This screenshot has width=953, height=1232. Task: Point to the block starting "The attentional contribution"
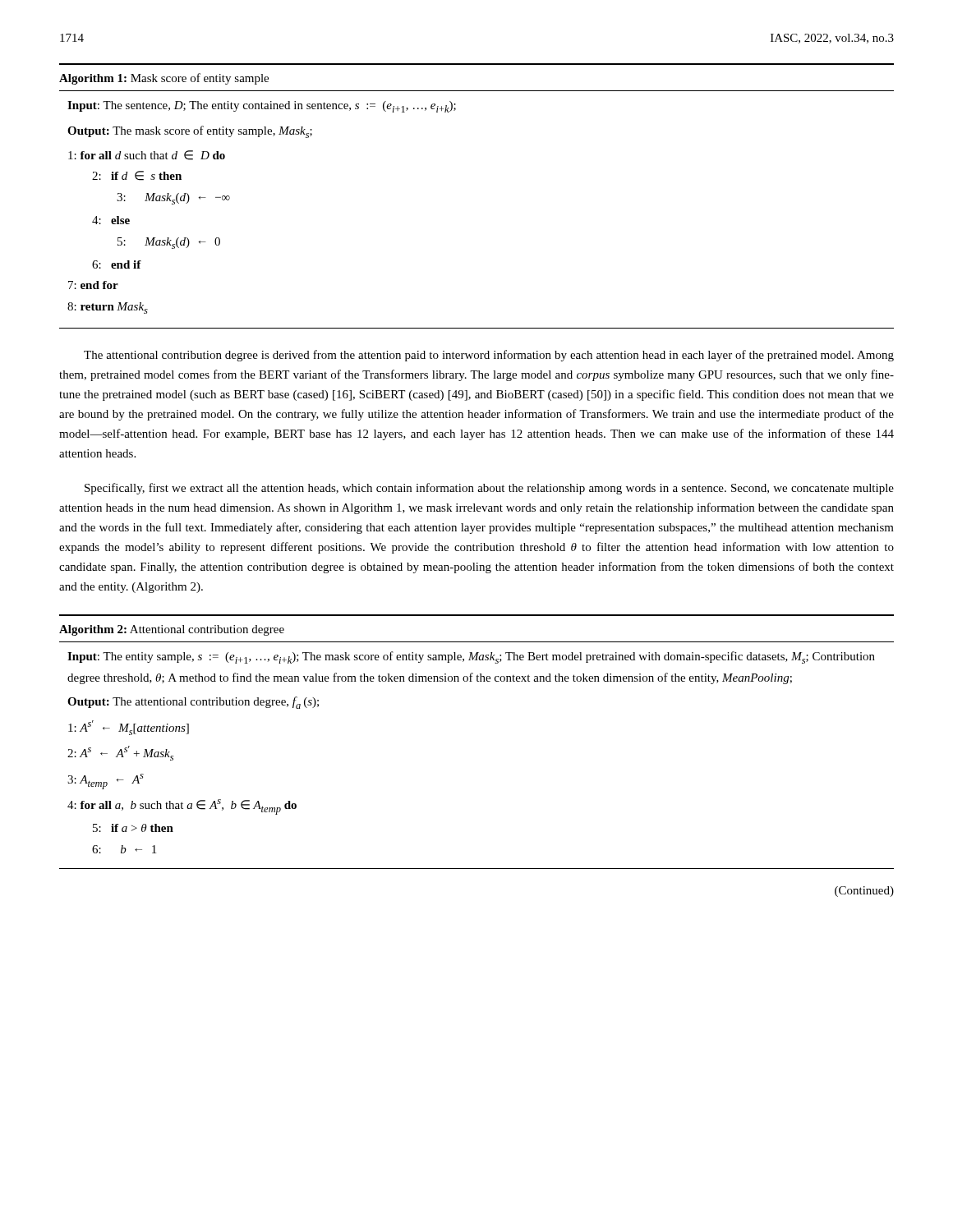coord(476,404)
